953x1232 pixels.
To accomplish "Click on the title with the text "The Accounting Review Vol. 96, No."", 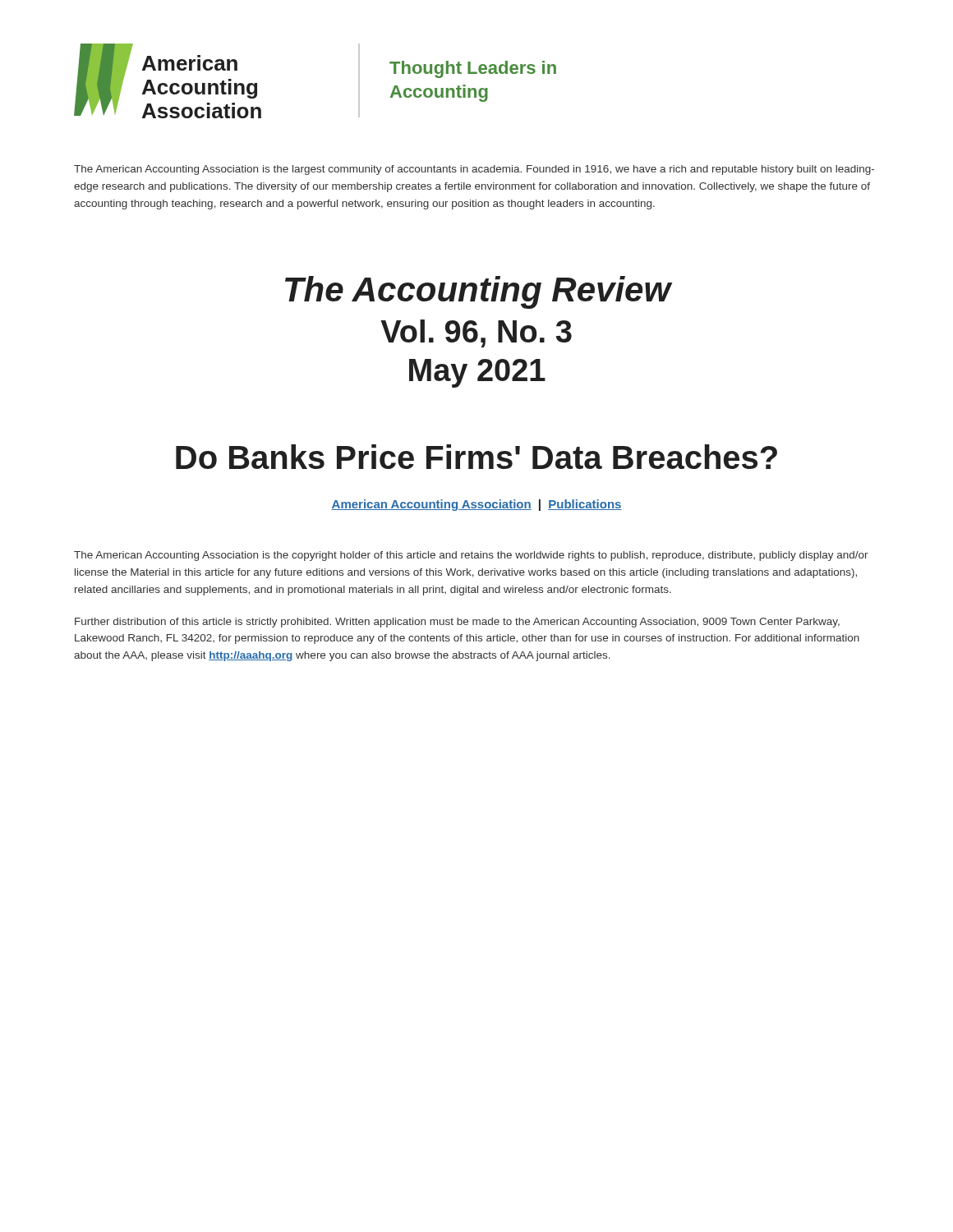I will pos(476,329).
